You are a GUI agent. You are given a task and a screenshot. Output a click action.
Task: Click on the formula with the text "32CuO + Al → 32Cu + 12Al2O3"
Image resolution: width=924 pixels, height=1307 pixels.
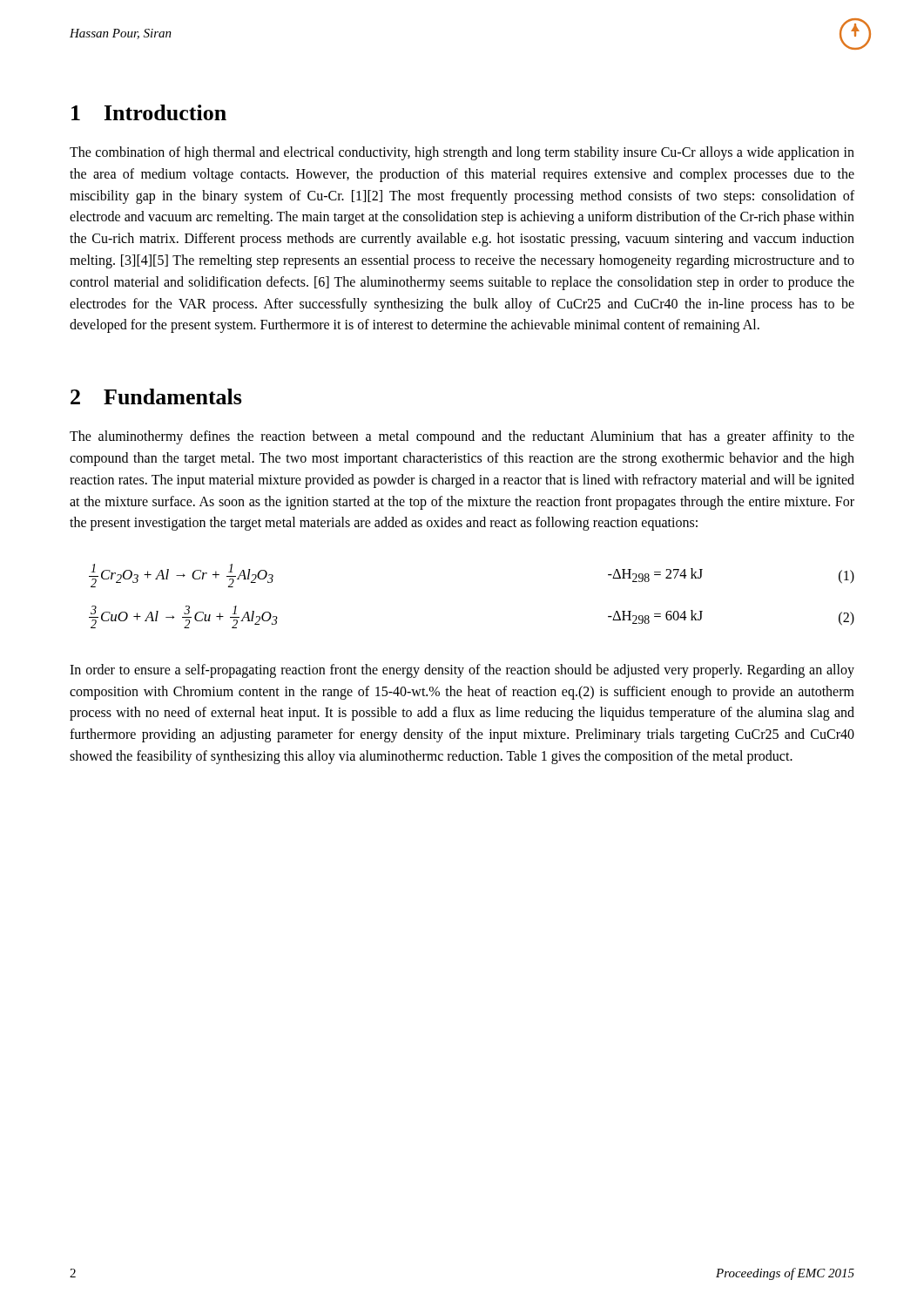tap(187, 617)
